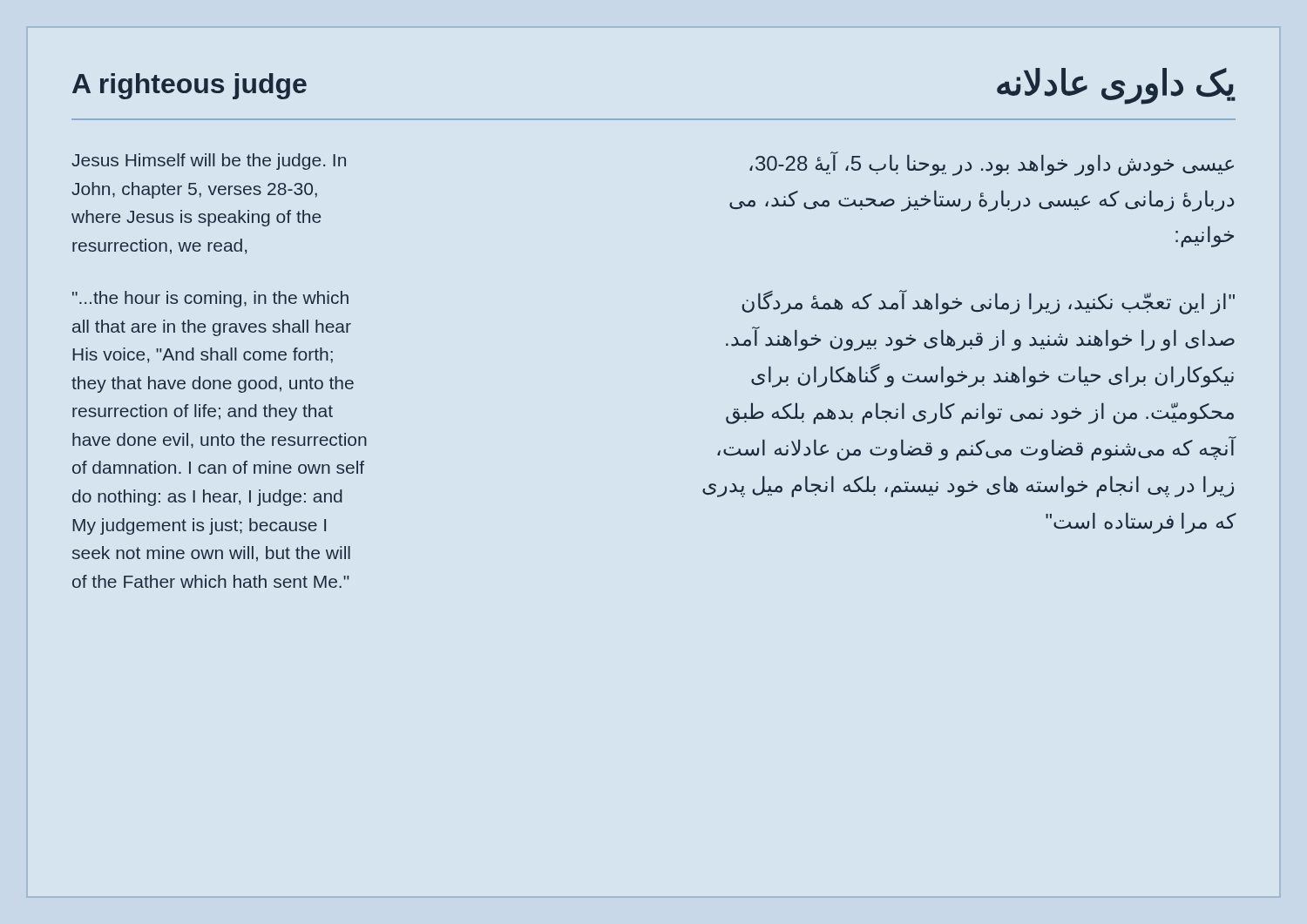
Task: Where is the passage that starts ""از این تعجّب نکنید، زیرا زمانی"?
Action: (968, 412)
